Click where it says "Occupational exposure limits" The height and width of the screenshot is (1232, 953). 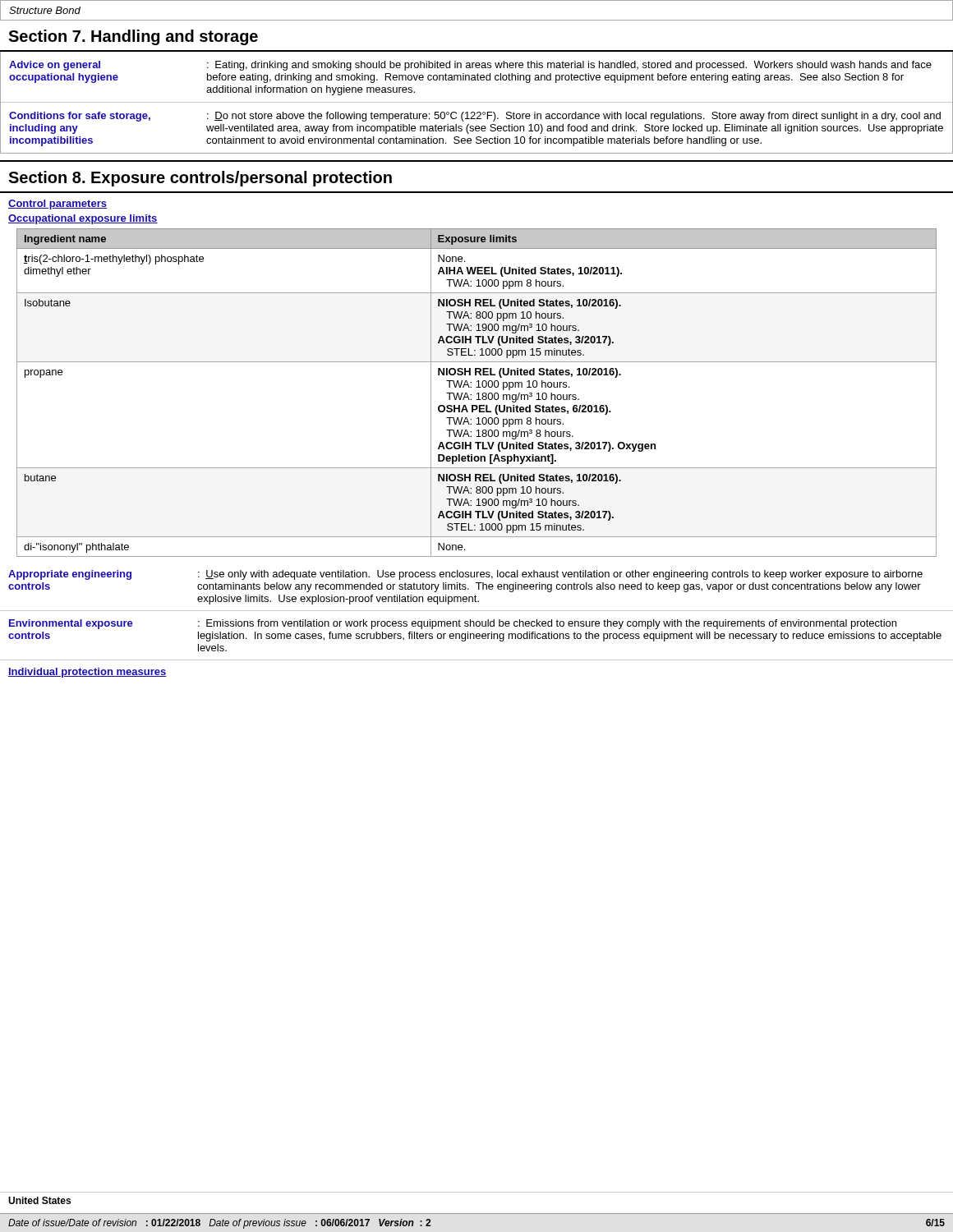[x=83, y=218]
